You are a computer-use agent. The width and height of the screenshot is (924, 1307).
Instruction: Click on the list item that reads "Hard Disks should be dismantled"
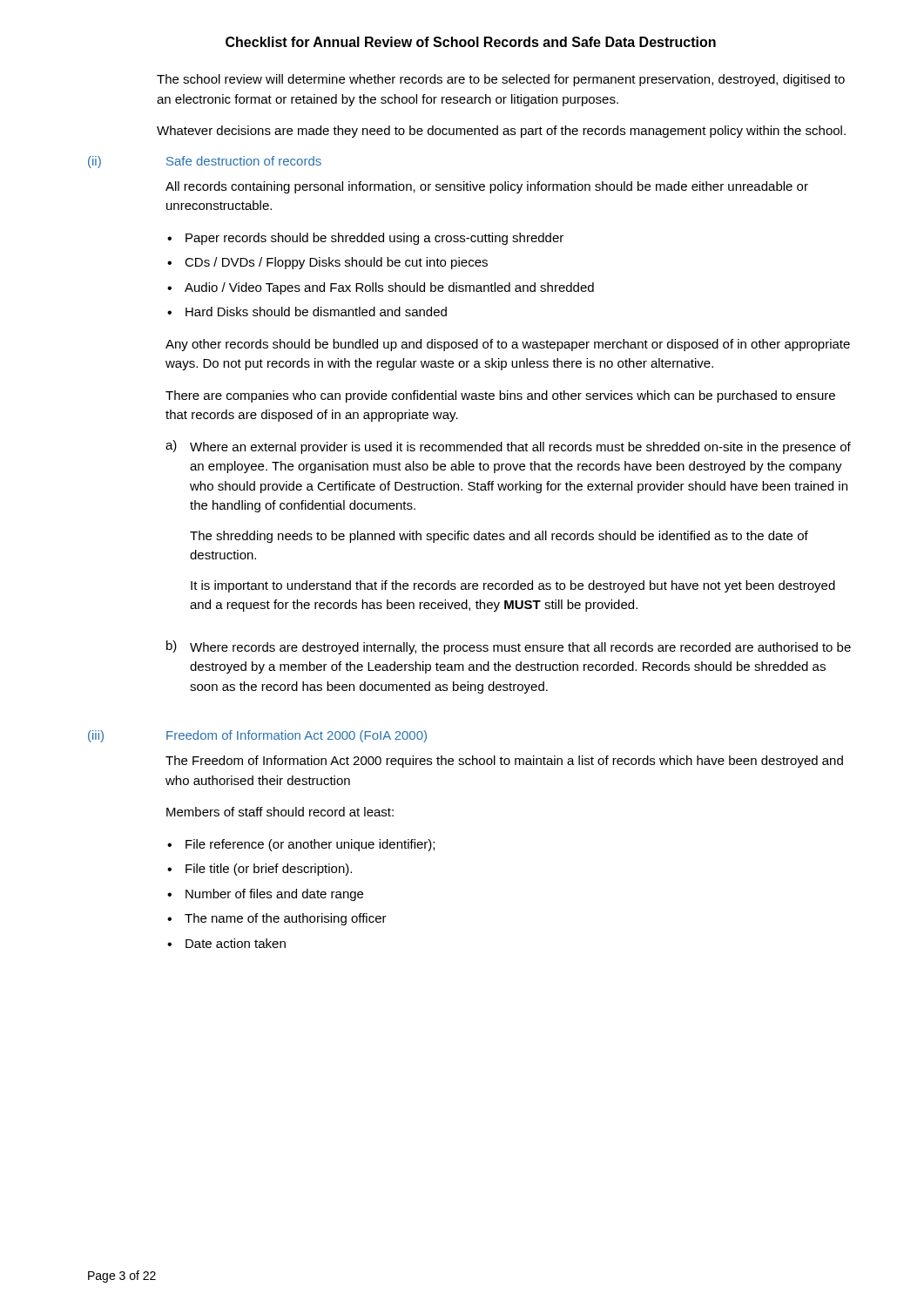[x=316, y=312]
